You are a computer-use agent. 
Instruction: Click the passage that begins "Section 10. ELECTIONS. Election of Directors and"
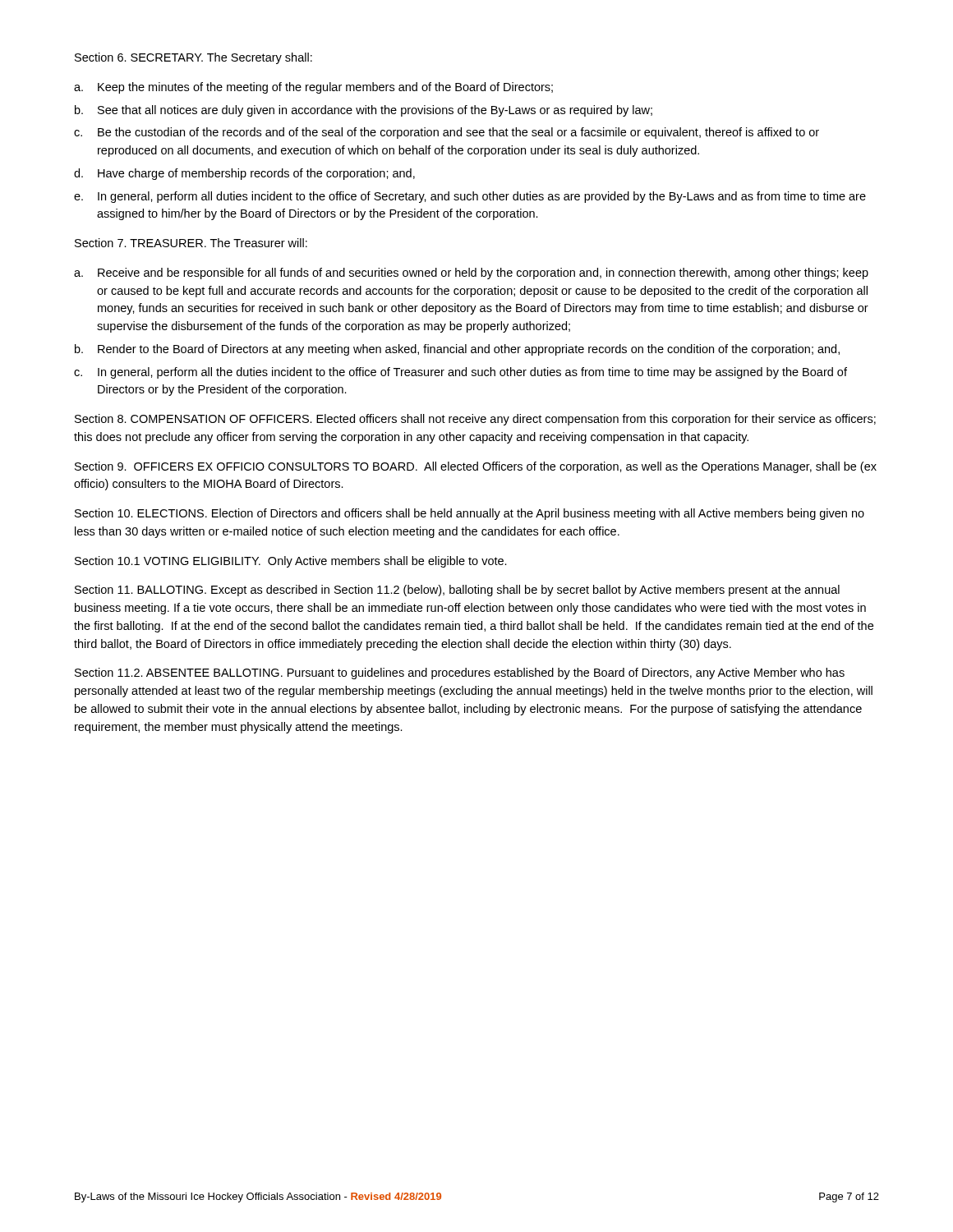click(x=469, y=522)
